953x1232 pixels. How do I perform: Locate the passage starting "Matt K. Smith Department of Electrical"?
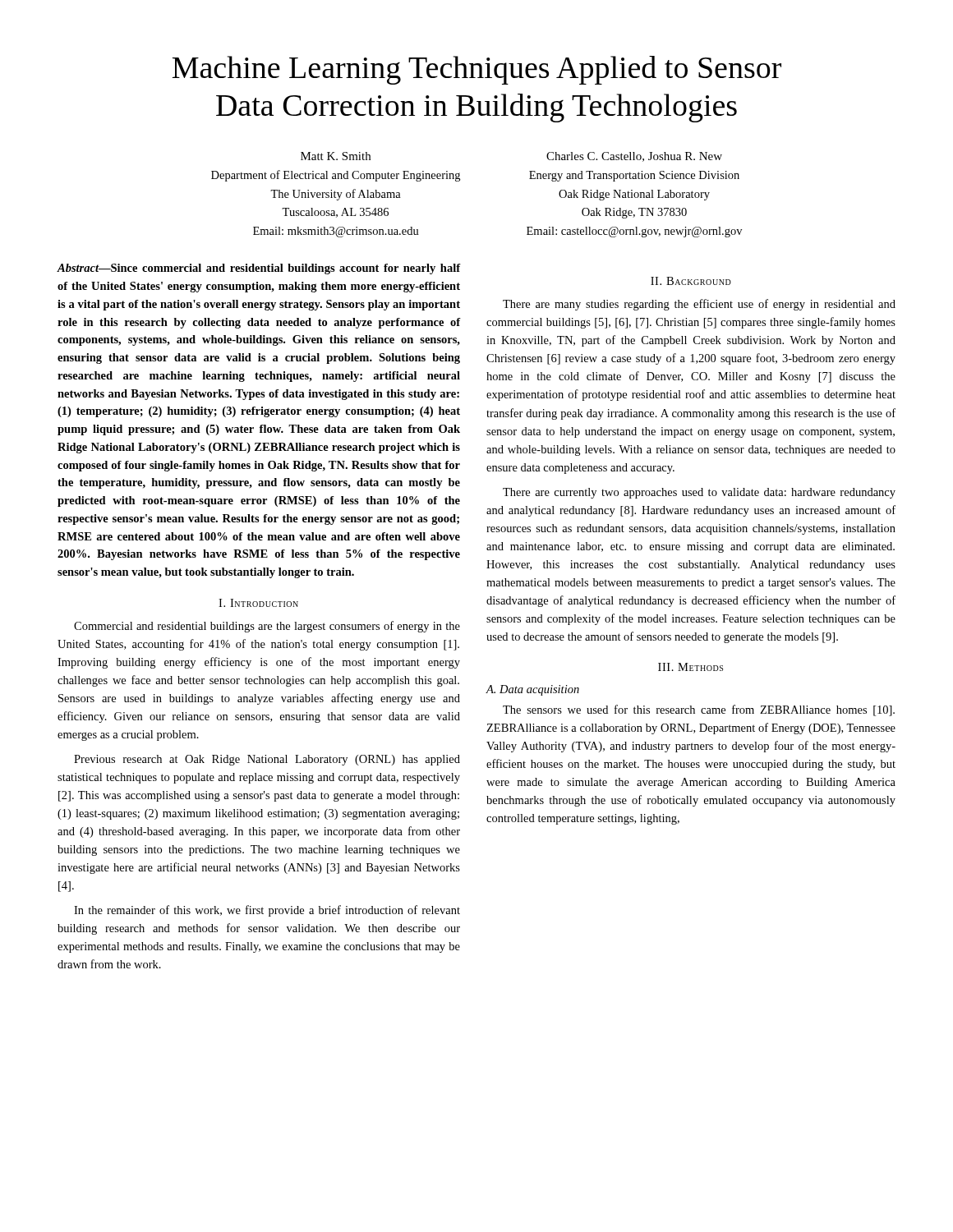pos(336,192)
